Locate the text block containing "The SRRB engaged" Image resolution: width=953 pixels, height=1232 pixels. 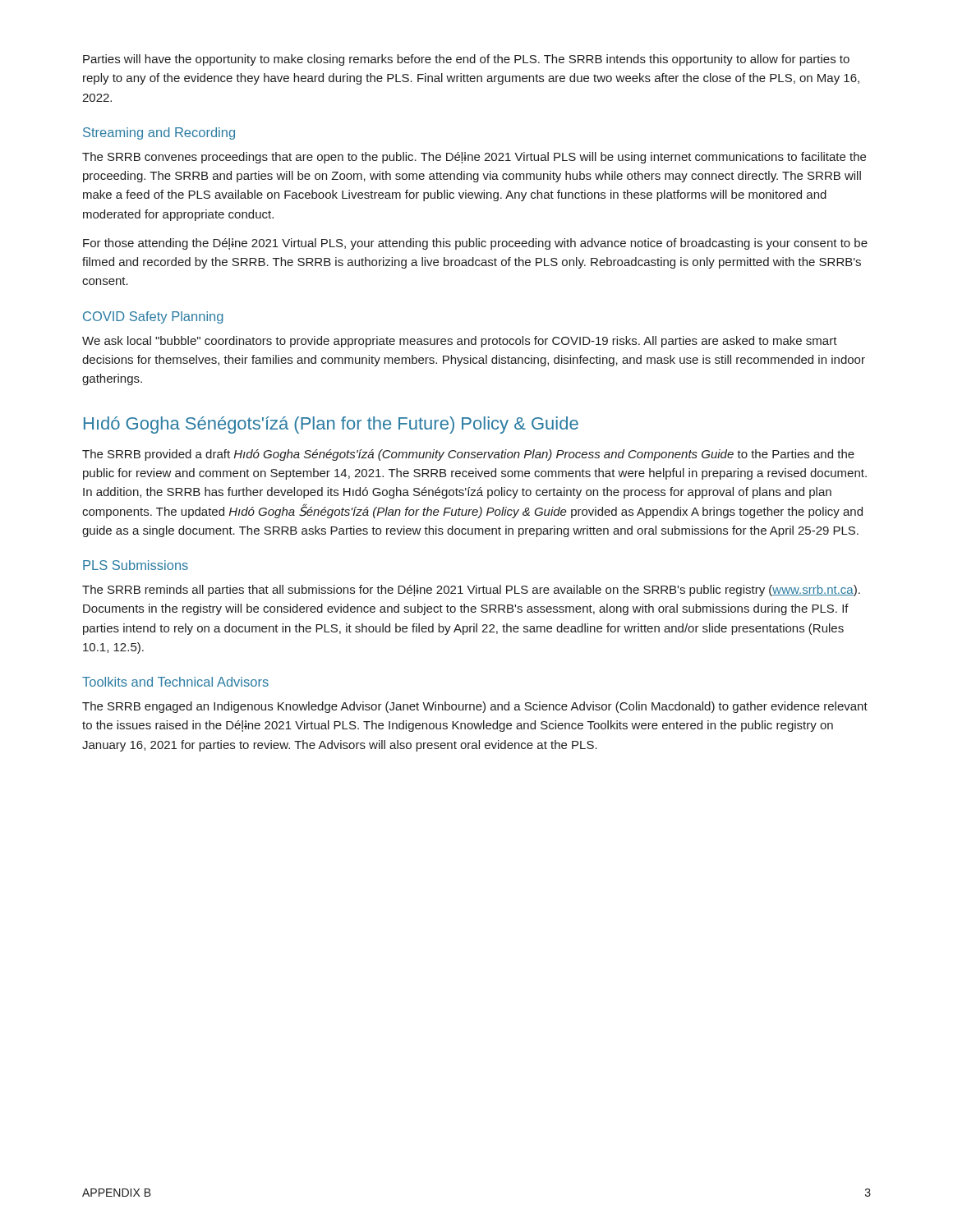tap(475, 725)
